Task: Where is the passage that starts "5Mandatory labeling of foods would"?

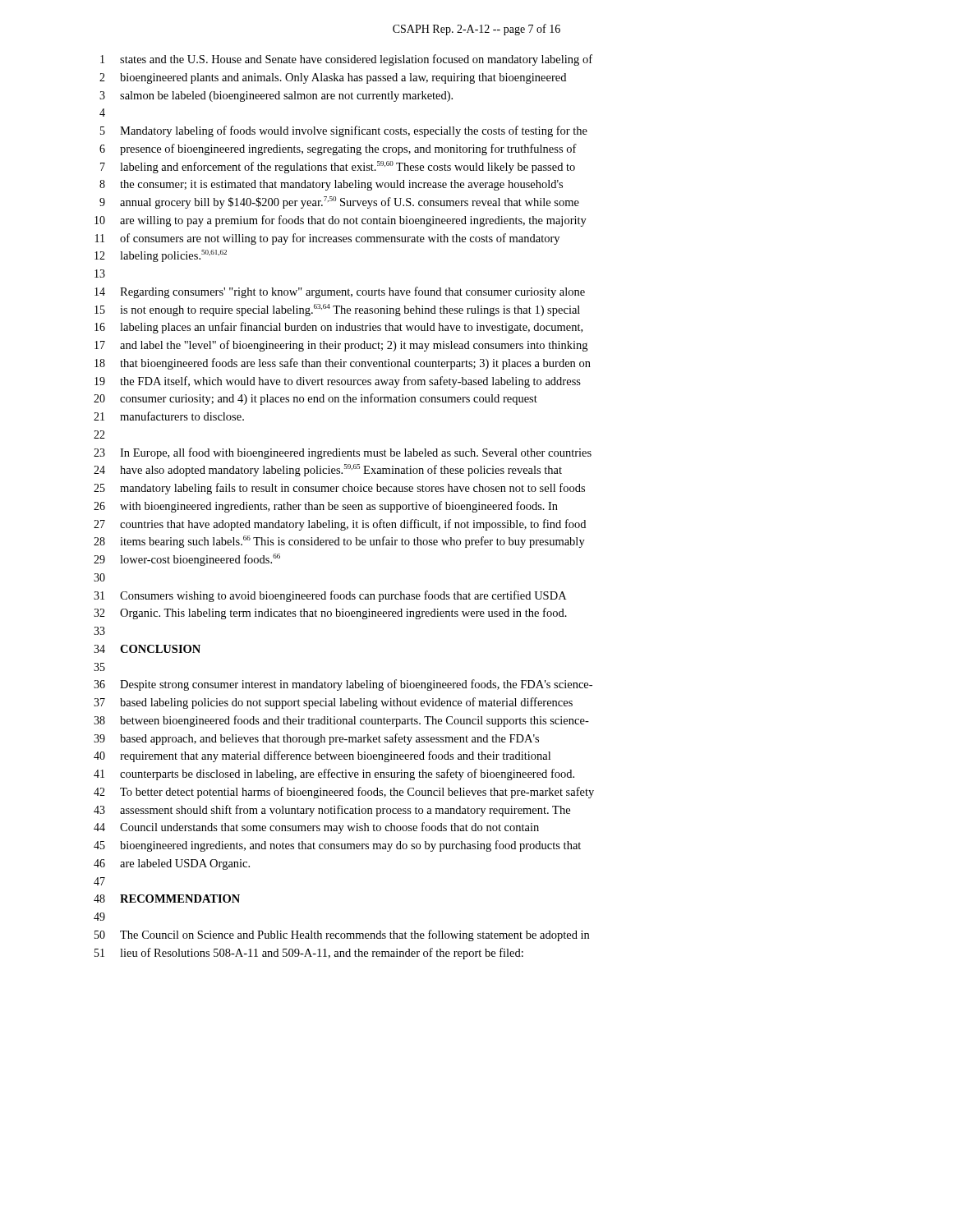Action: tap(481, 203)
